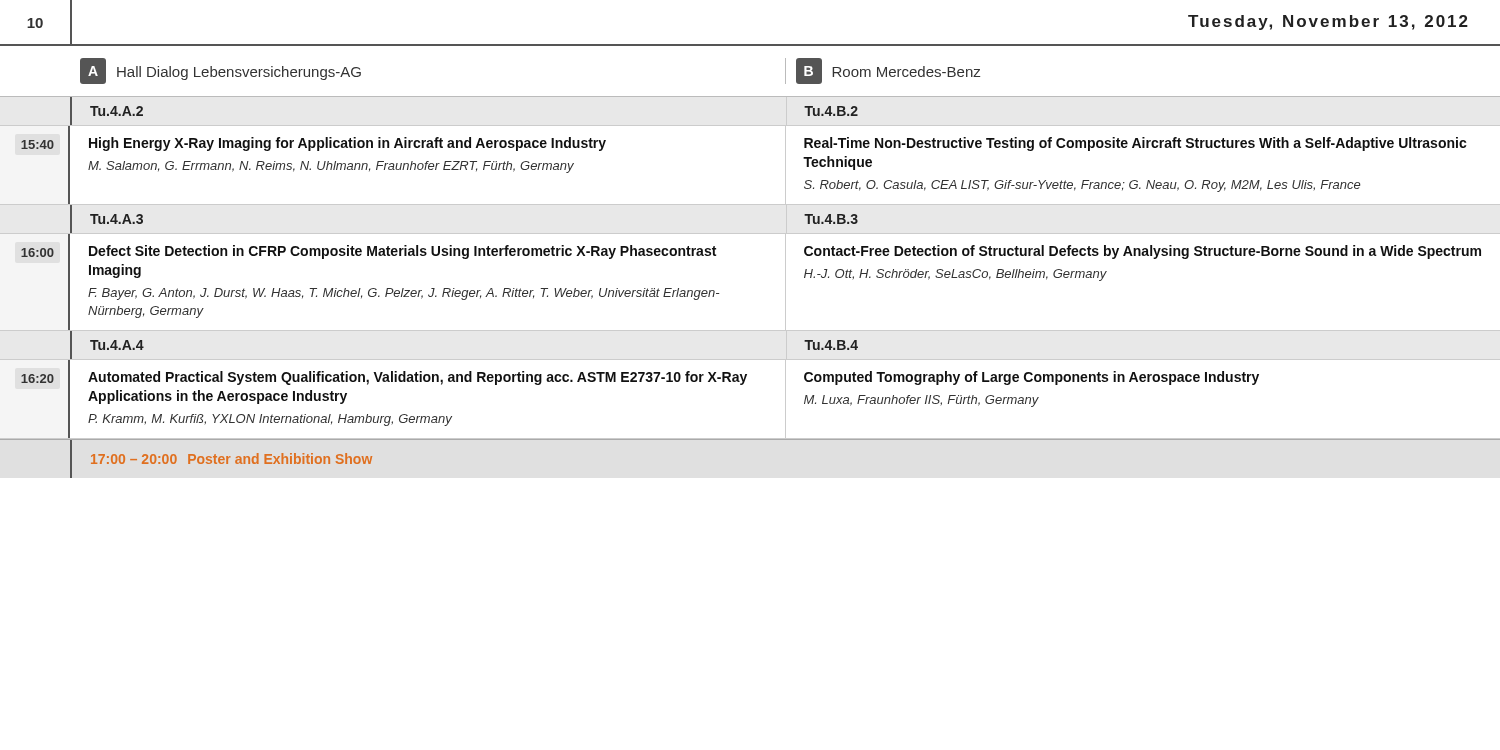Click on the text block that reads "Computed Tomography of Large Components in"
This screenshot has height=750, width=1500.
click(x=1143, y=389)
